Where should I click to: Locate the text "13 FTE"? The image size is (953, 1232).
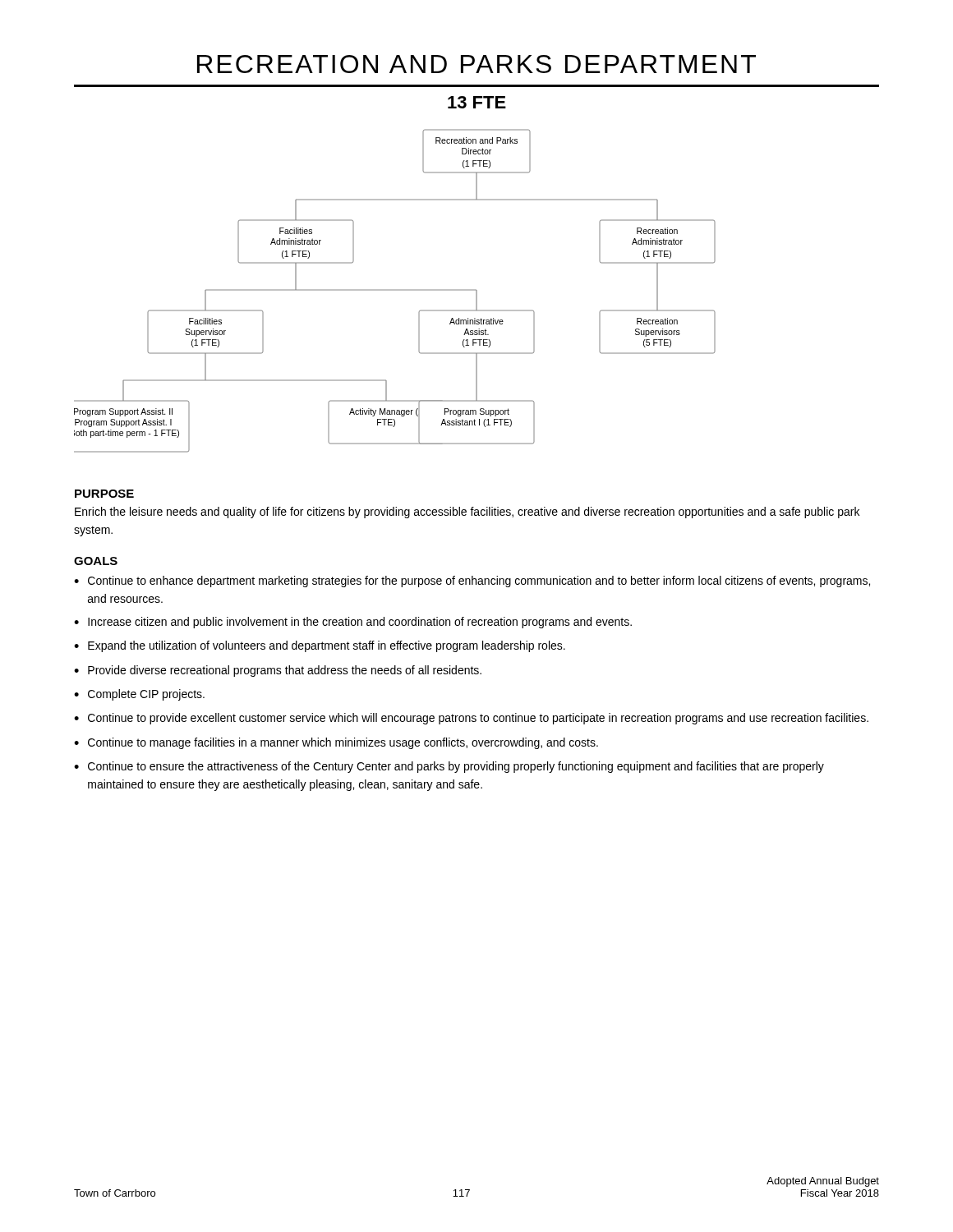click(476, 102)
